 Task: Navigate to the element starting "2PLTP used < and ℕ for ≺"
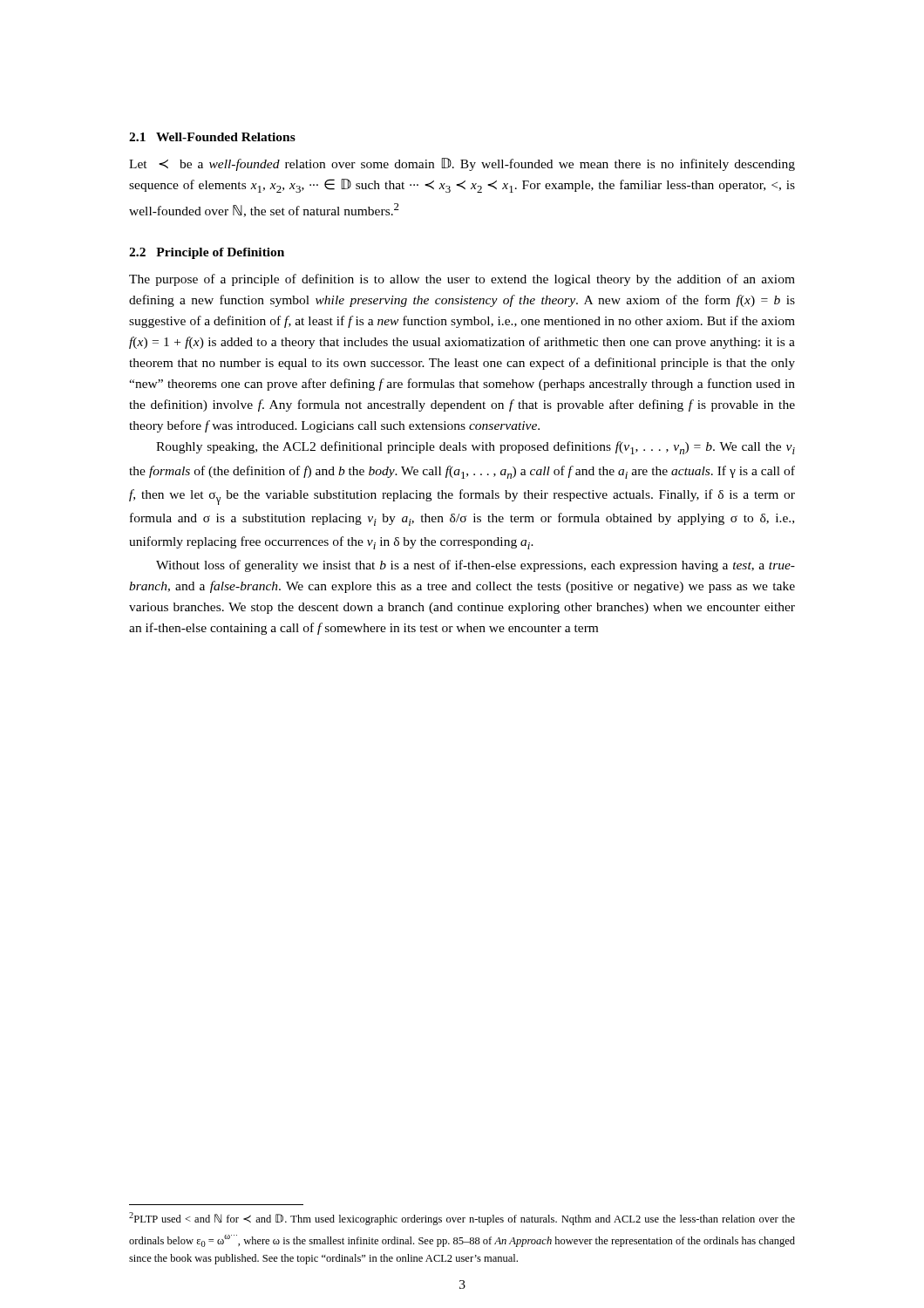tap(462, 1237)
